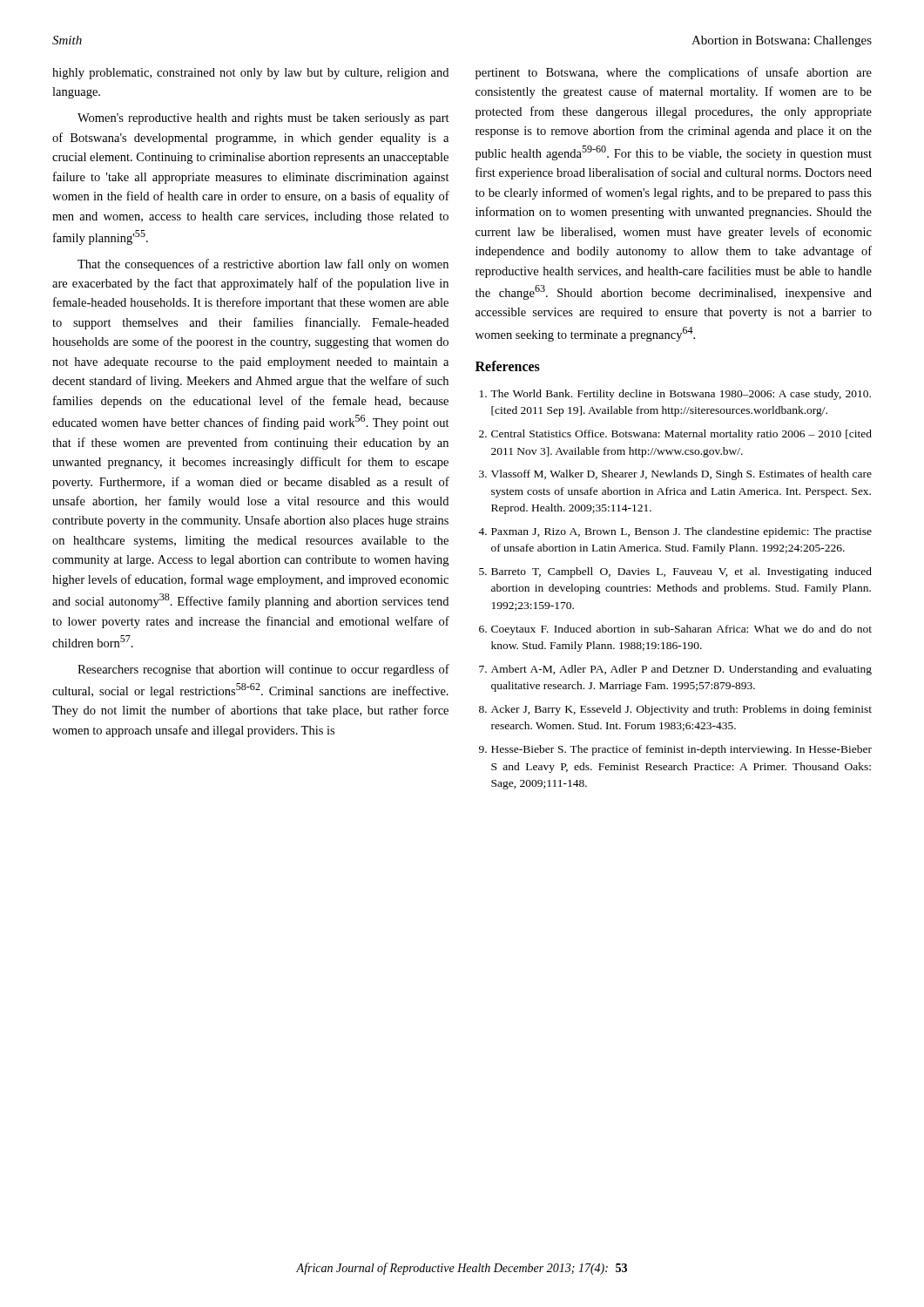Select the region starting "7. Ambert A-M, Adler PA,"
Screen dimensions: 1307x924
point(673,677)
